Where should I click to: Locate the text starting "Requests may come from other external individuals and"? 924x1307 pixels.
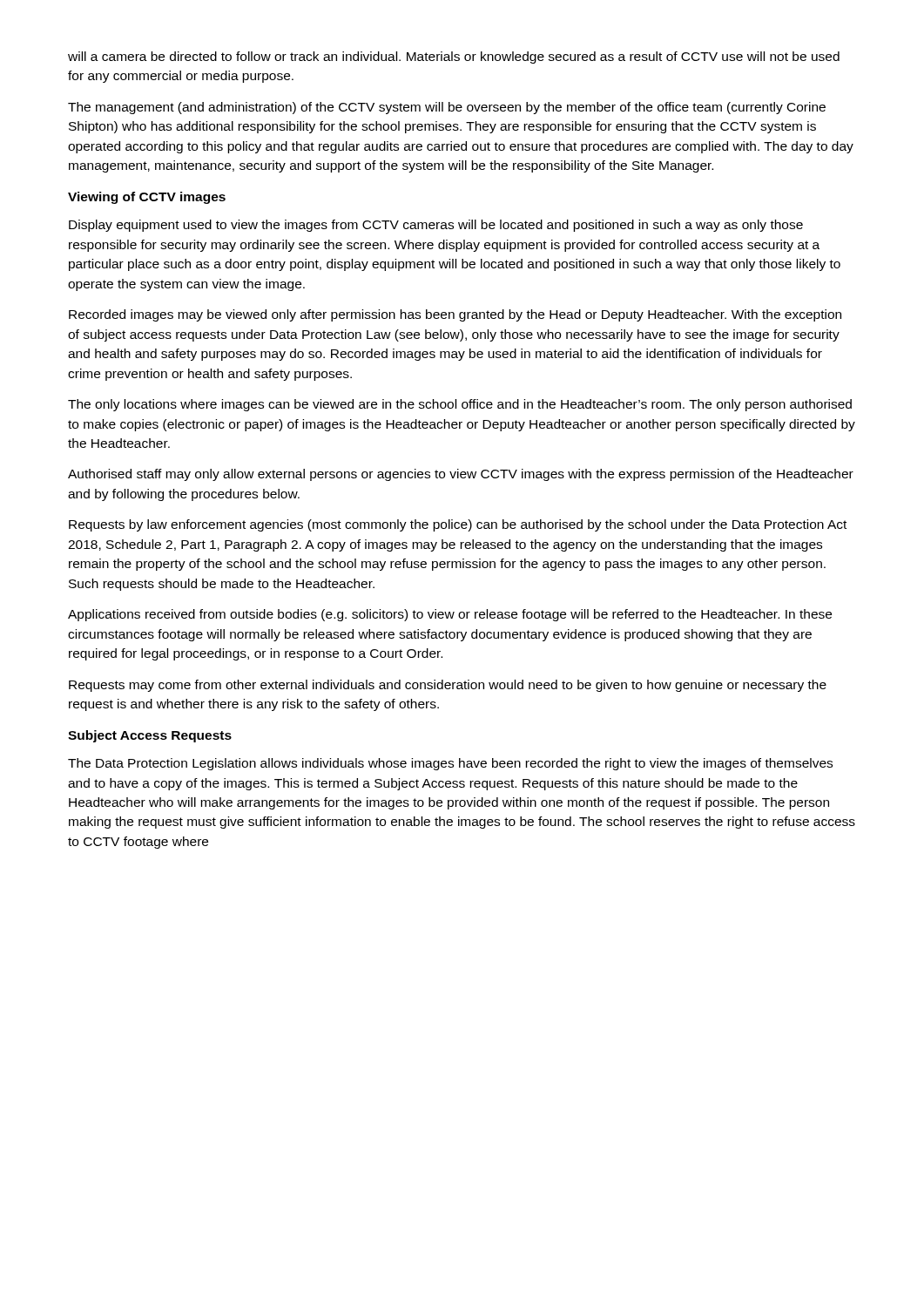(x=447, y=694)
